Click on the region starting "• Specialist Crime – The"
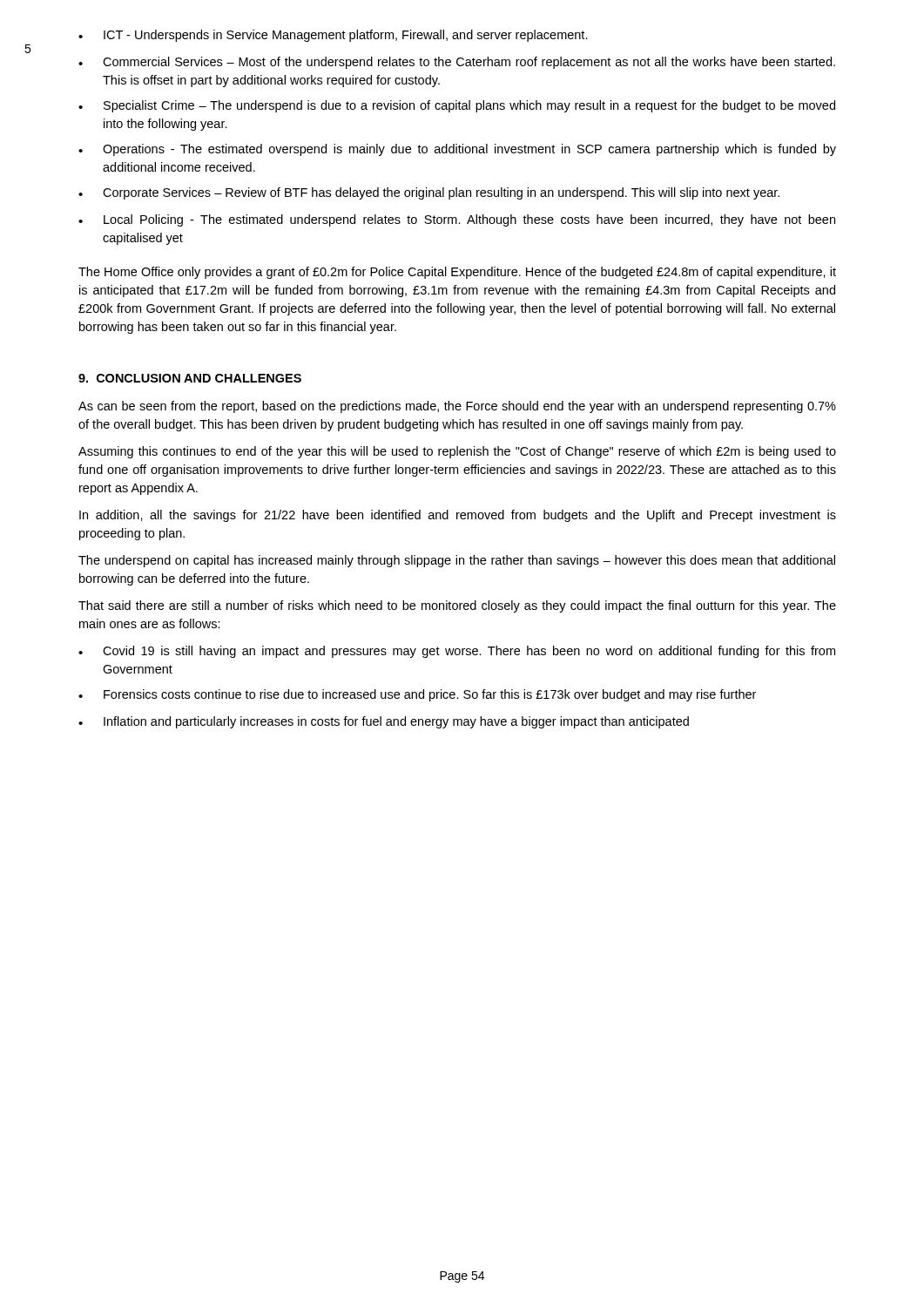 (457, 115)
